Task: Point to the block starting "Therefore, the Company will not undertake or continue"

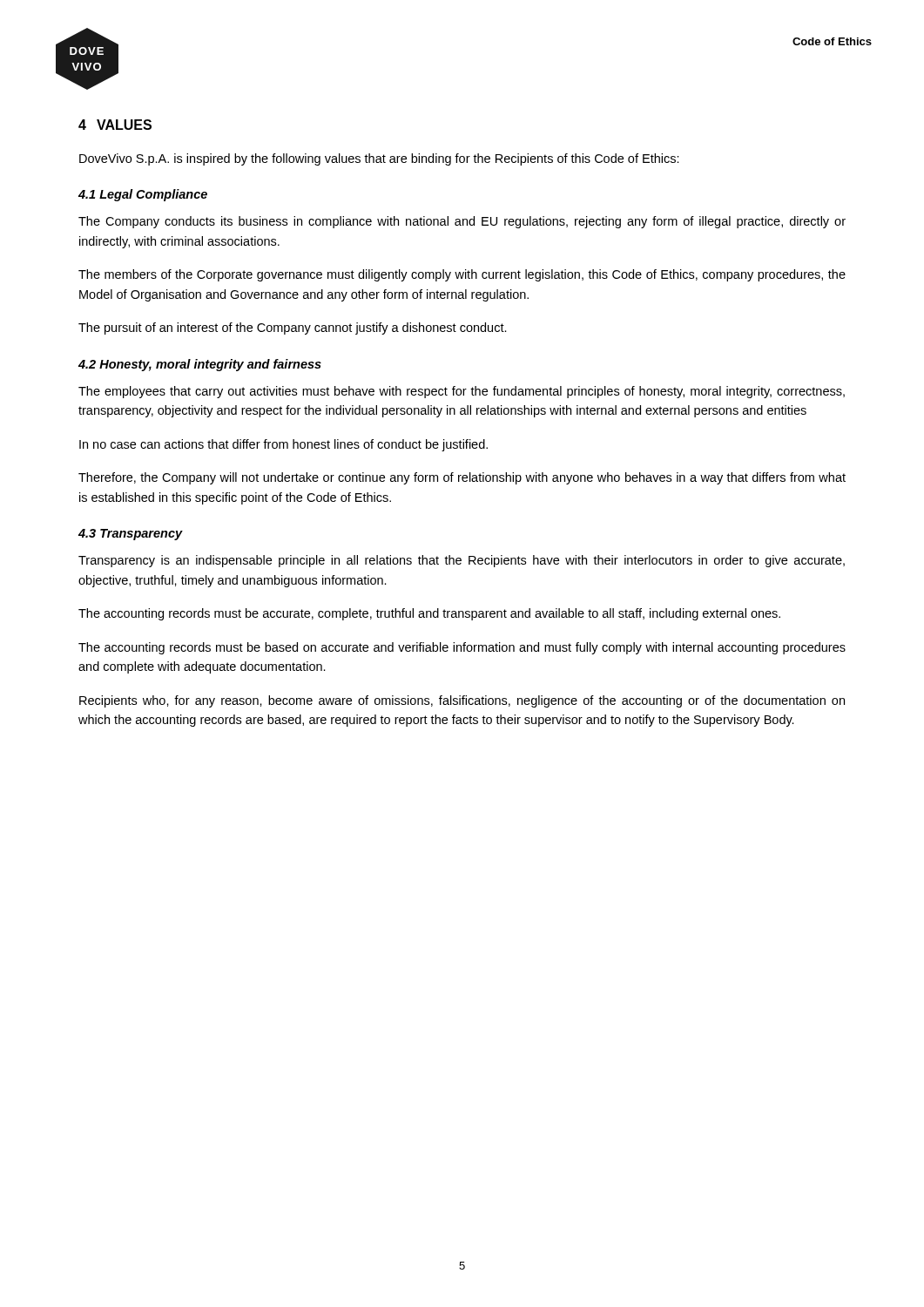Action: tap(462, 487)
